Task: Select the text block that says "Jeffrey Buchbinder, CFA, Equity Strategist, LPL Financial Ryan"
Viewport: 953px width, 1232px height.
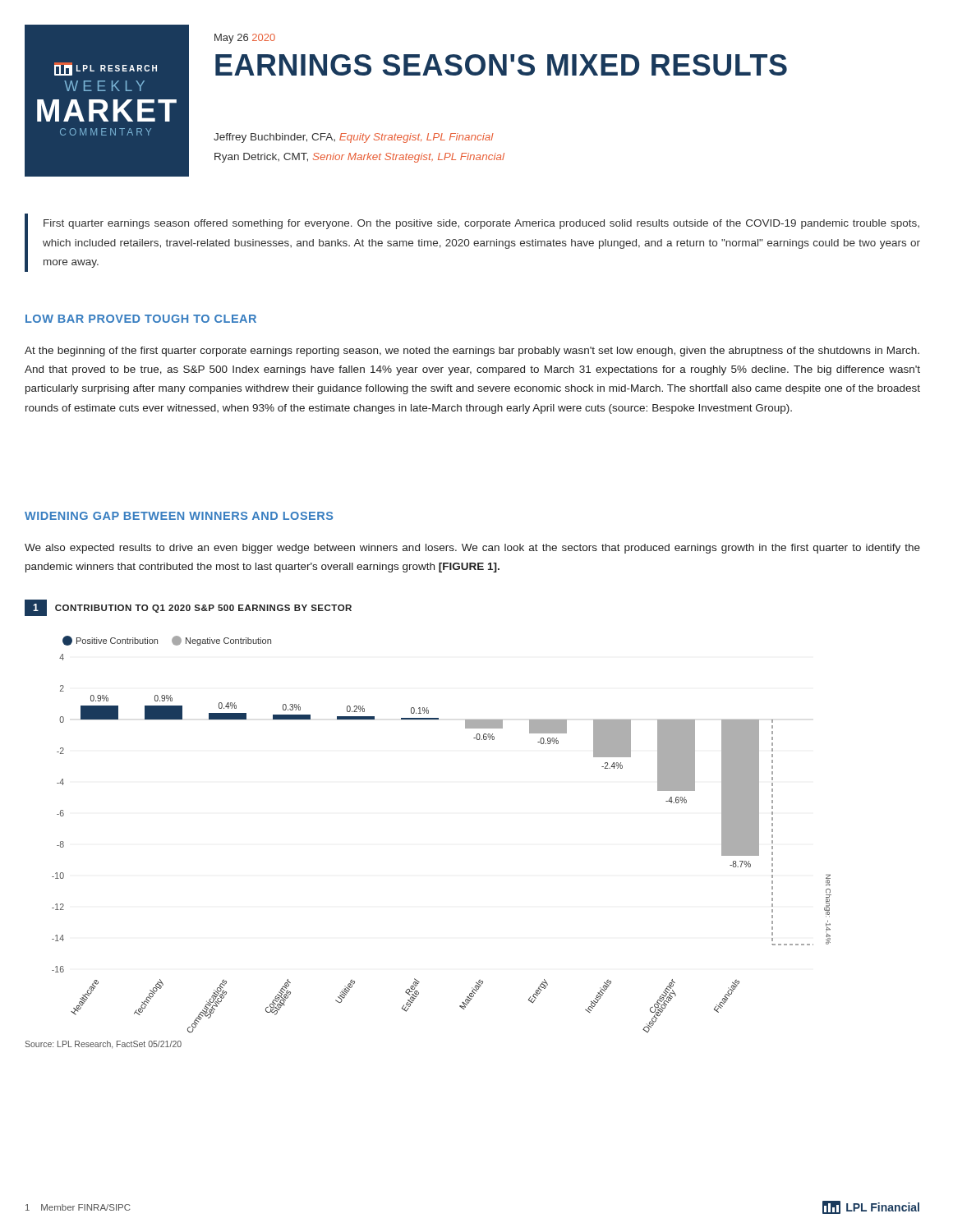Action: click(359, 147)
